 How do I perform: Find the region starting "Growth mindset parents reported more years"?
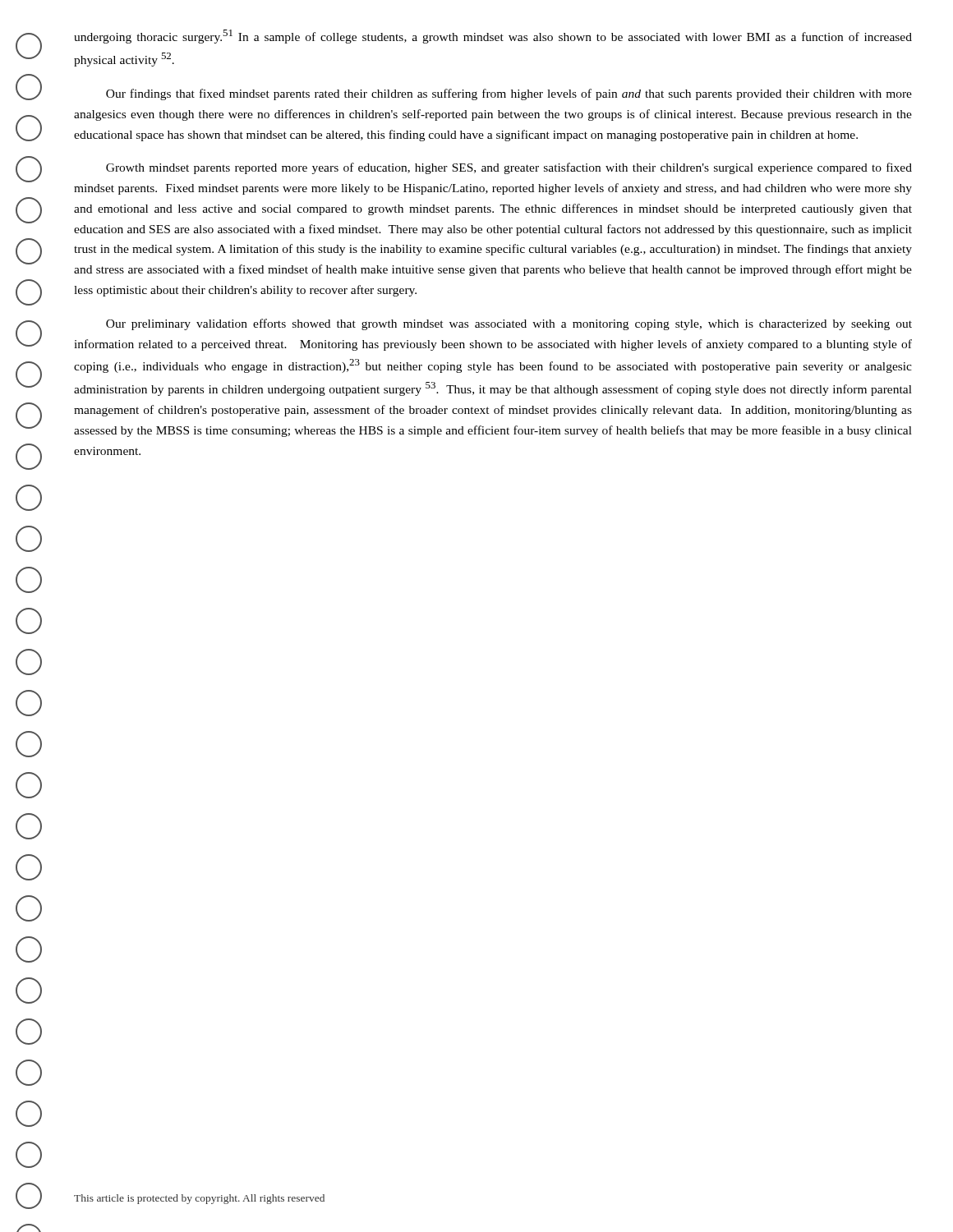pos(493,228)
